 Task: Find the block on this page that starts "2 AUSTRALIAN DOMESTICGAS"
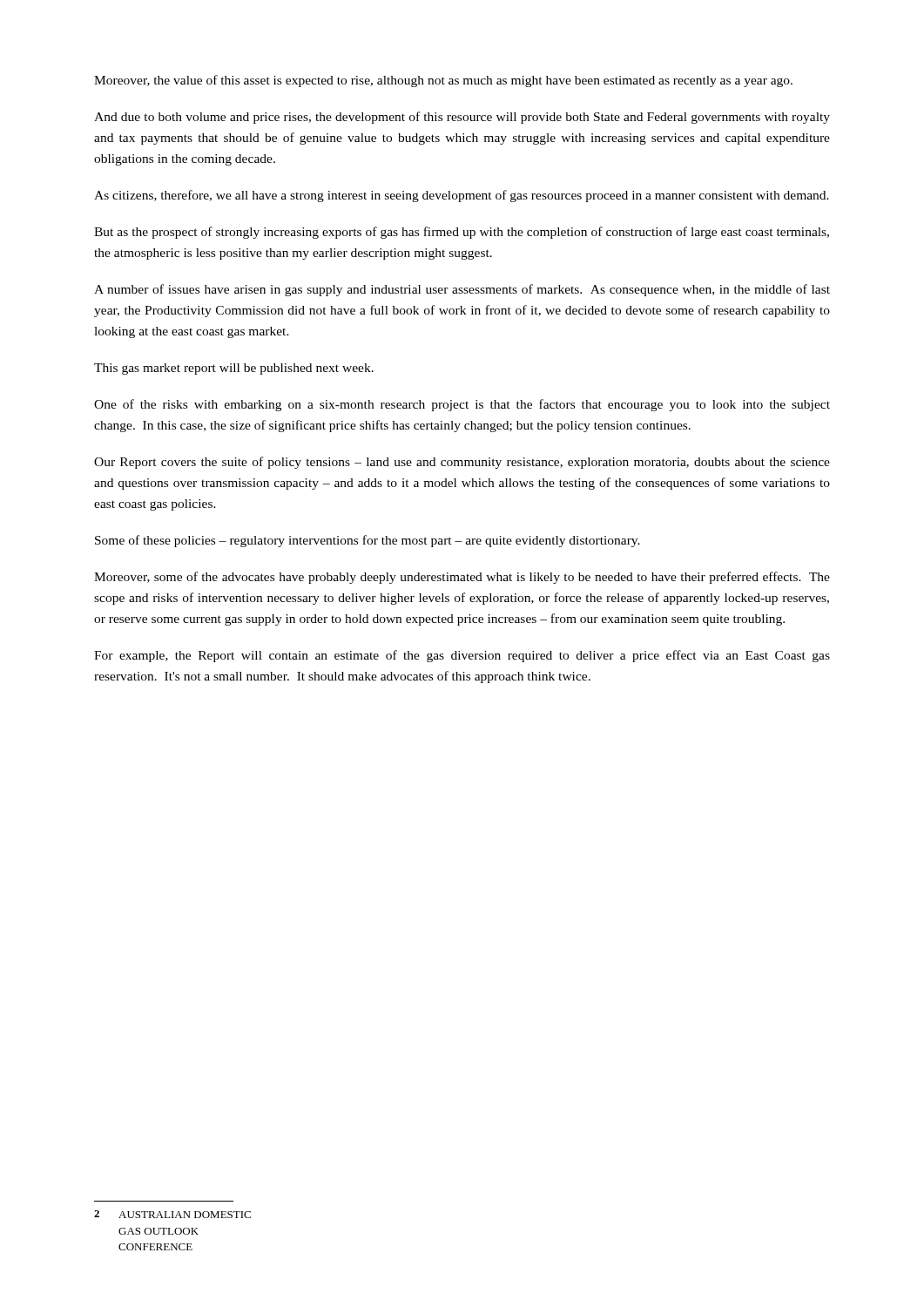[x=173, y=1231]
